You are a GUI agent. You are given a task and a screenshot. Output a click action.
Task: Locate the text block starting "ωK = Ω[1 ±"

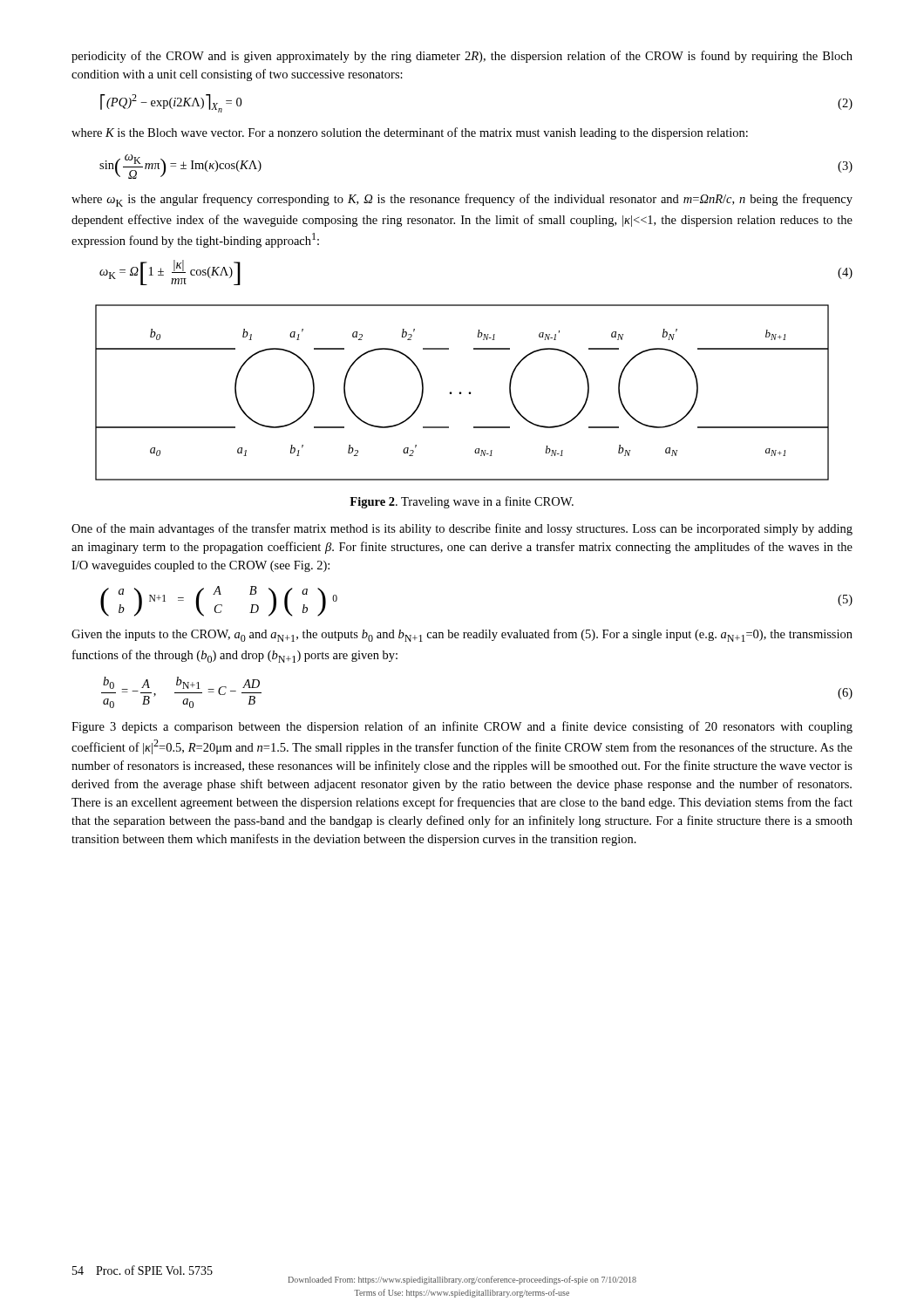[x=178, y=272]
